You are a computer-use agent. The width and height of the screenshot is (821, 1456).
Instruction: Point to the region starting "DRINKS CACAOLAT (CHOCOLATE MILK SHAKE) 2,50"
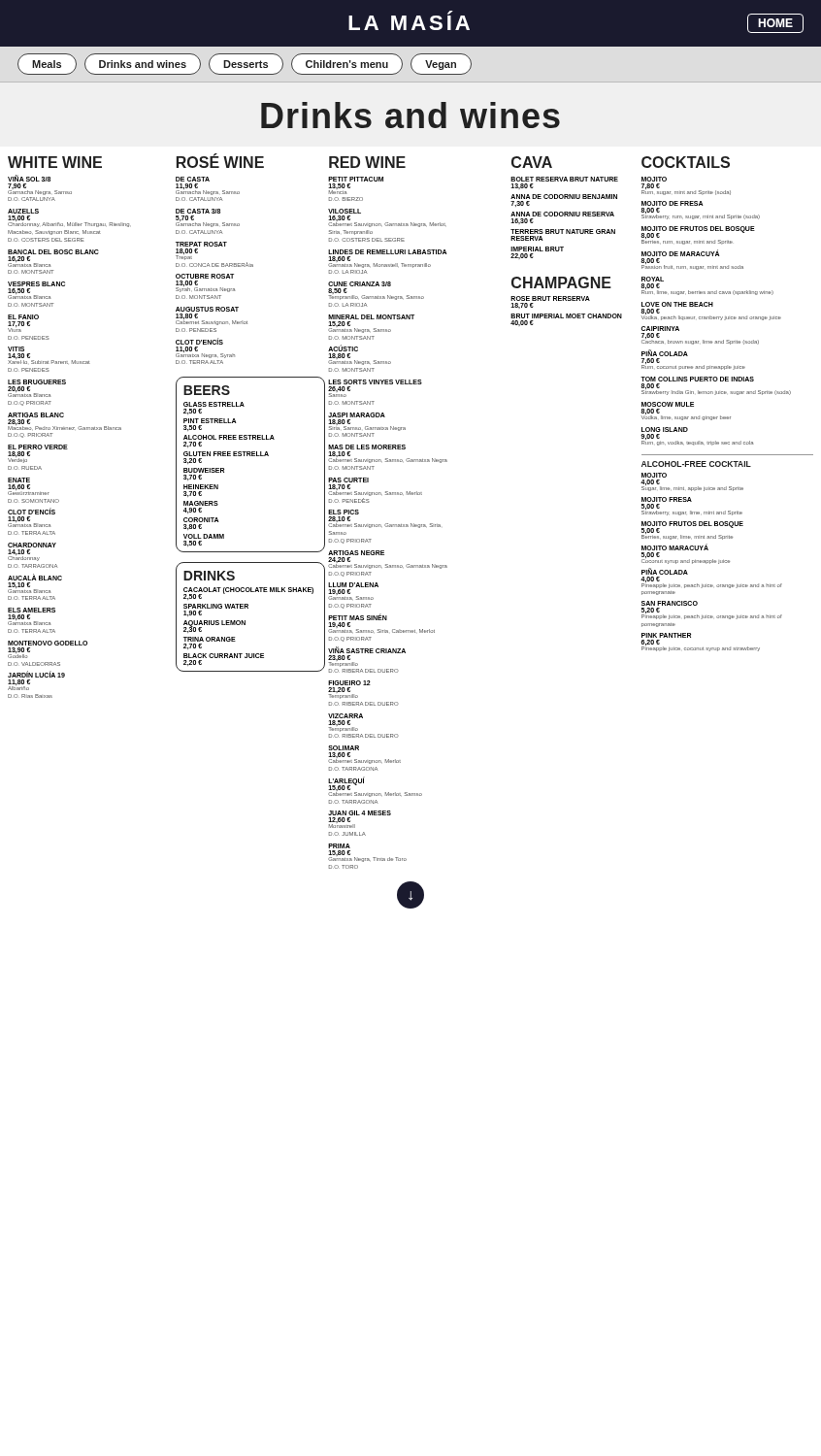point(250,617)
